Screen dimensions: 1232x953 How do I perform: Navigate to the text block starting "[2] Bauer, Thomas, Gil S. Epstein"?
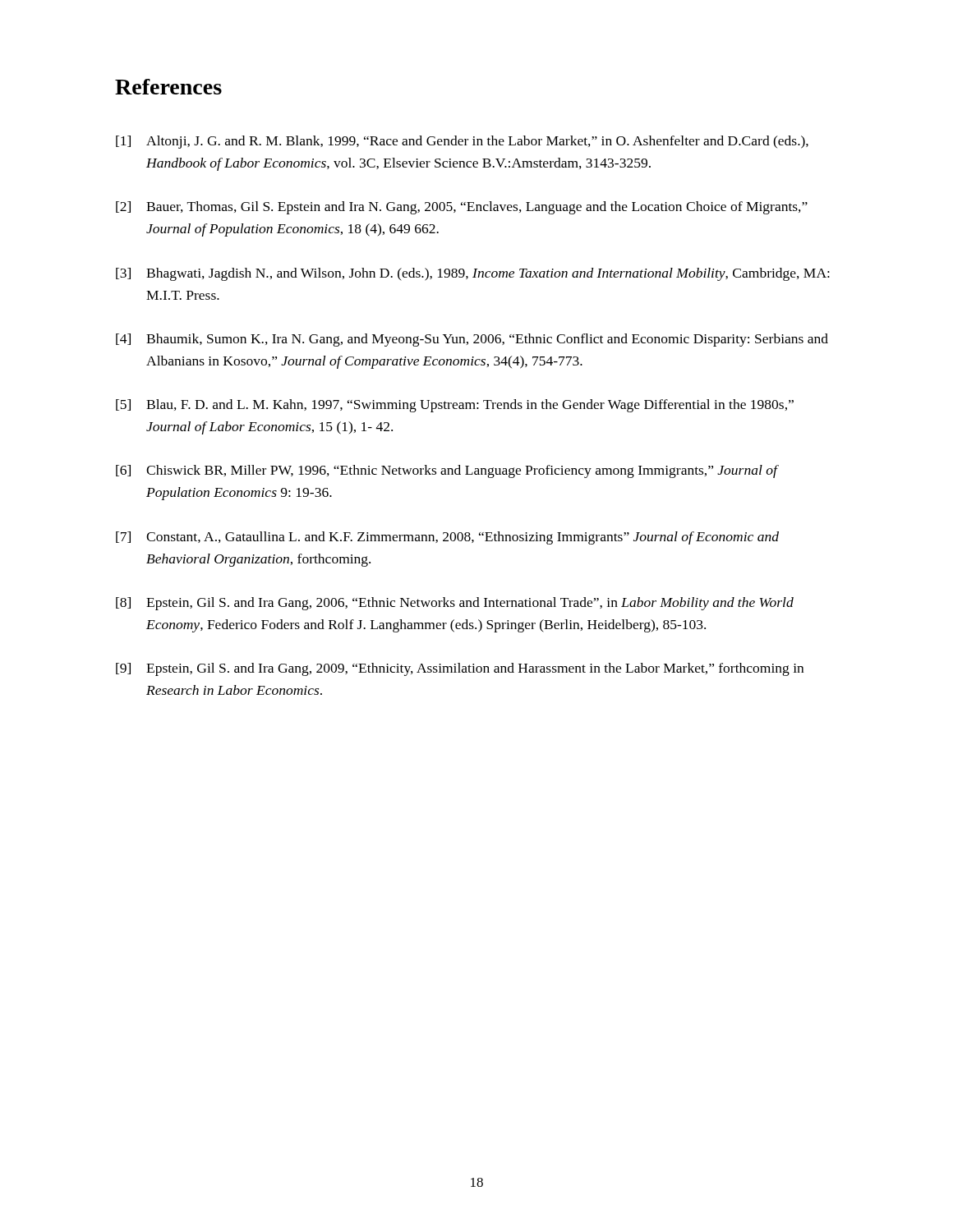476,218
